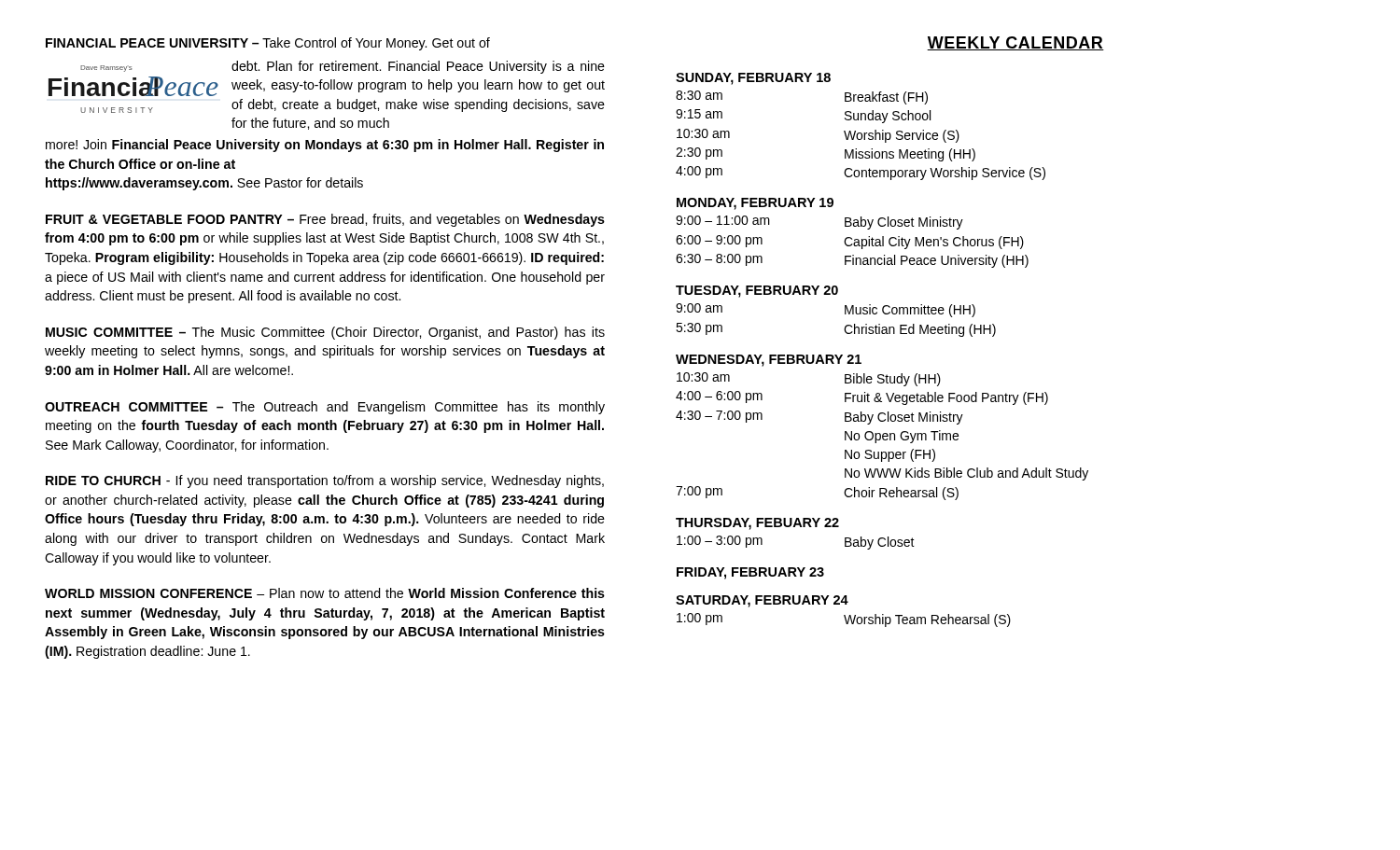The image size is (1400, 850).
Task: Point to the block starting "debt. Plan for retirement. Financial Peace University is"
Action: tap(418, 95)
